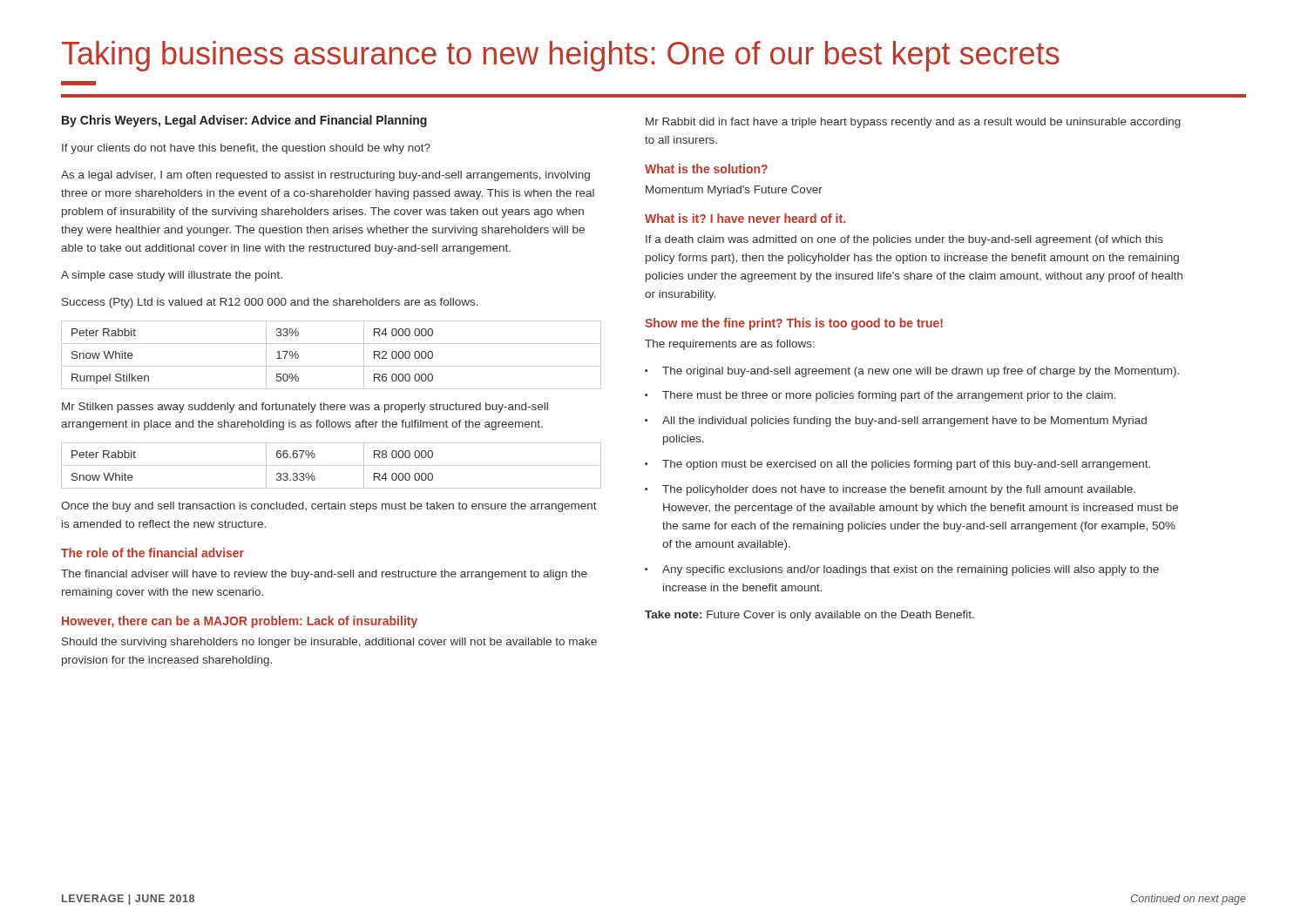Select the text starting "Should the surviving shareholders"

(x=331, y=651)
